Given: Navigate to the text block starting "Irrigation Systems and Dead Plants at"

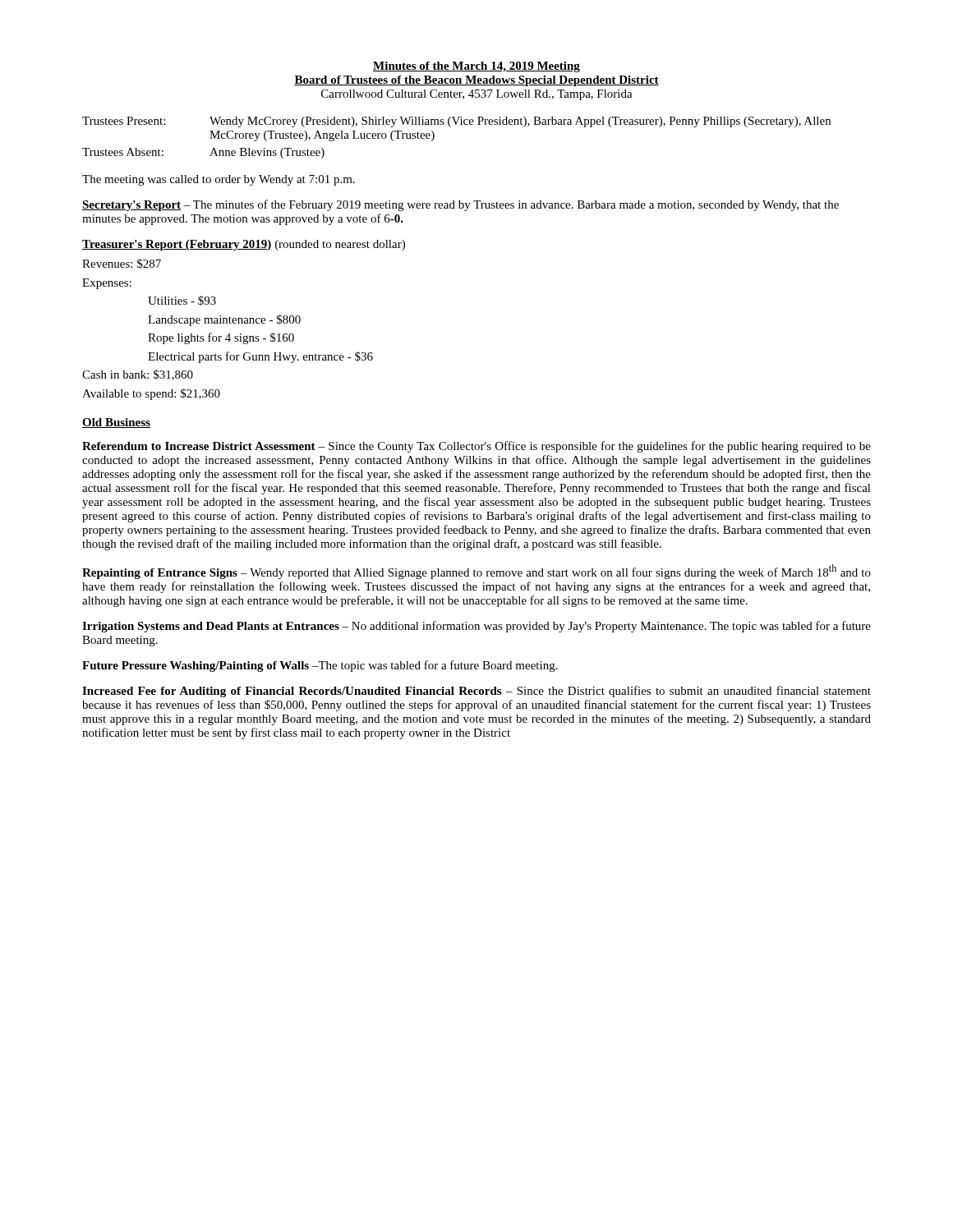Looking at the screenshot, I should [476, 633].
